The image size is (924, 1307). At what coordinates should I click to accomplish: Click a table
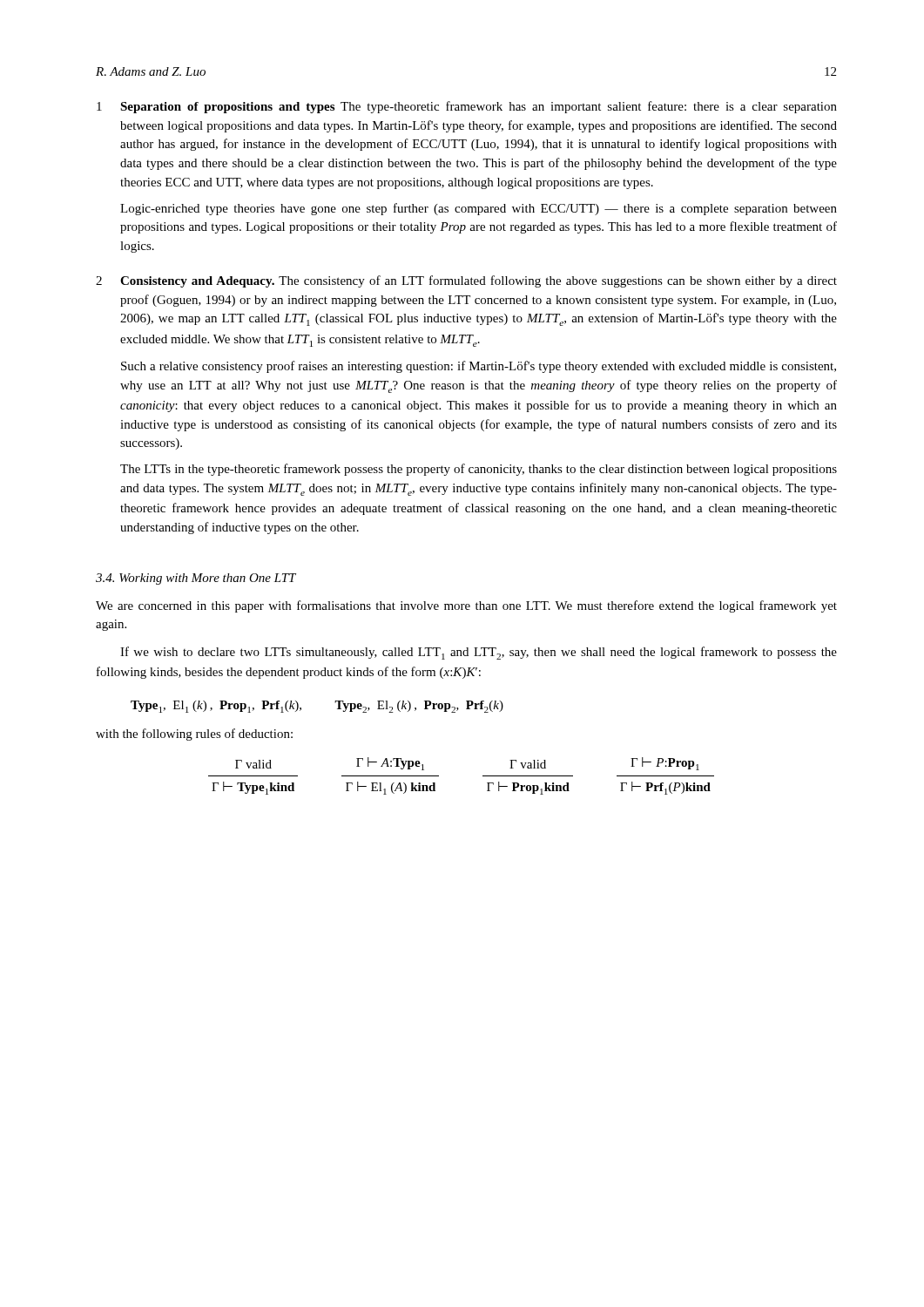click(484, 776)
